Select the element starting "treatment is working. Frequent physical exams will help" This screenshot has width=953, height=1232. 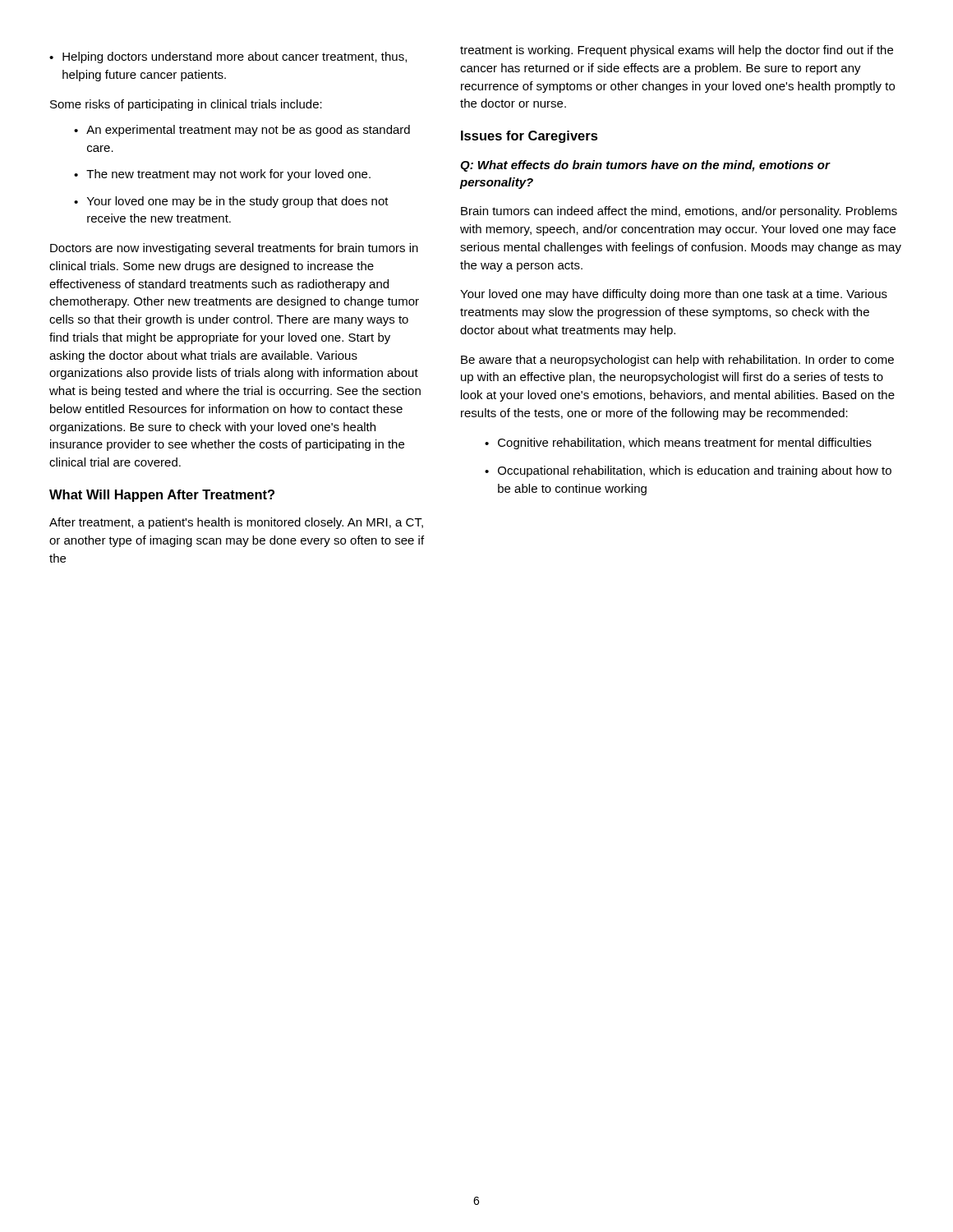click(x=678, y=77)
